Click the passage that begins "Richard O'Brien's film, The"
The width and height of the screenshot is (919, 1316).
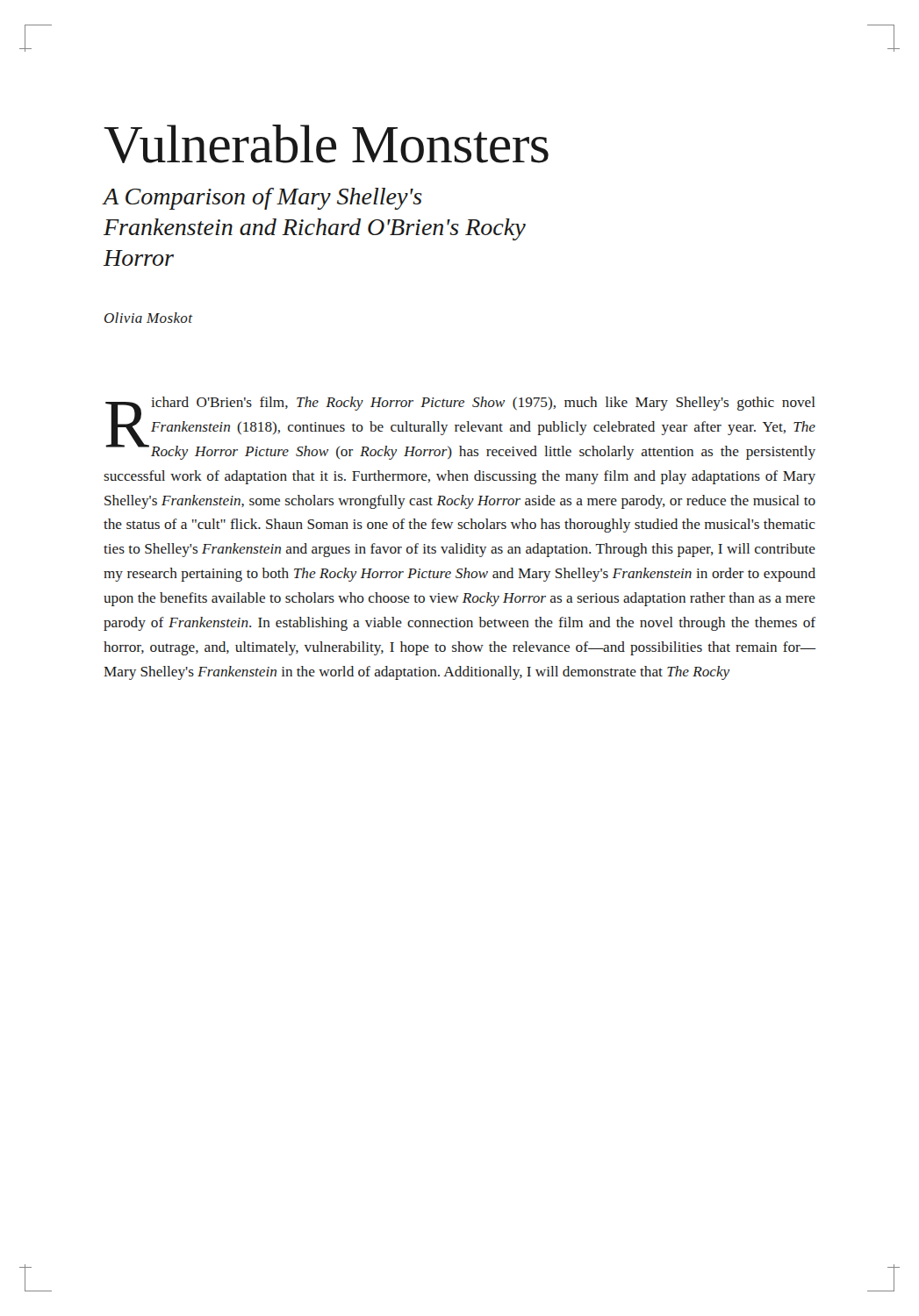pos(460,537)
